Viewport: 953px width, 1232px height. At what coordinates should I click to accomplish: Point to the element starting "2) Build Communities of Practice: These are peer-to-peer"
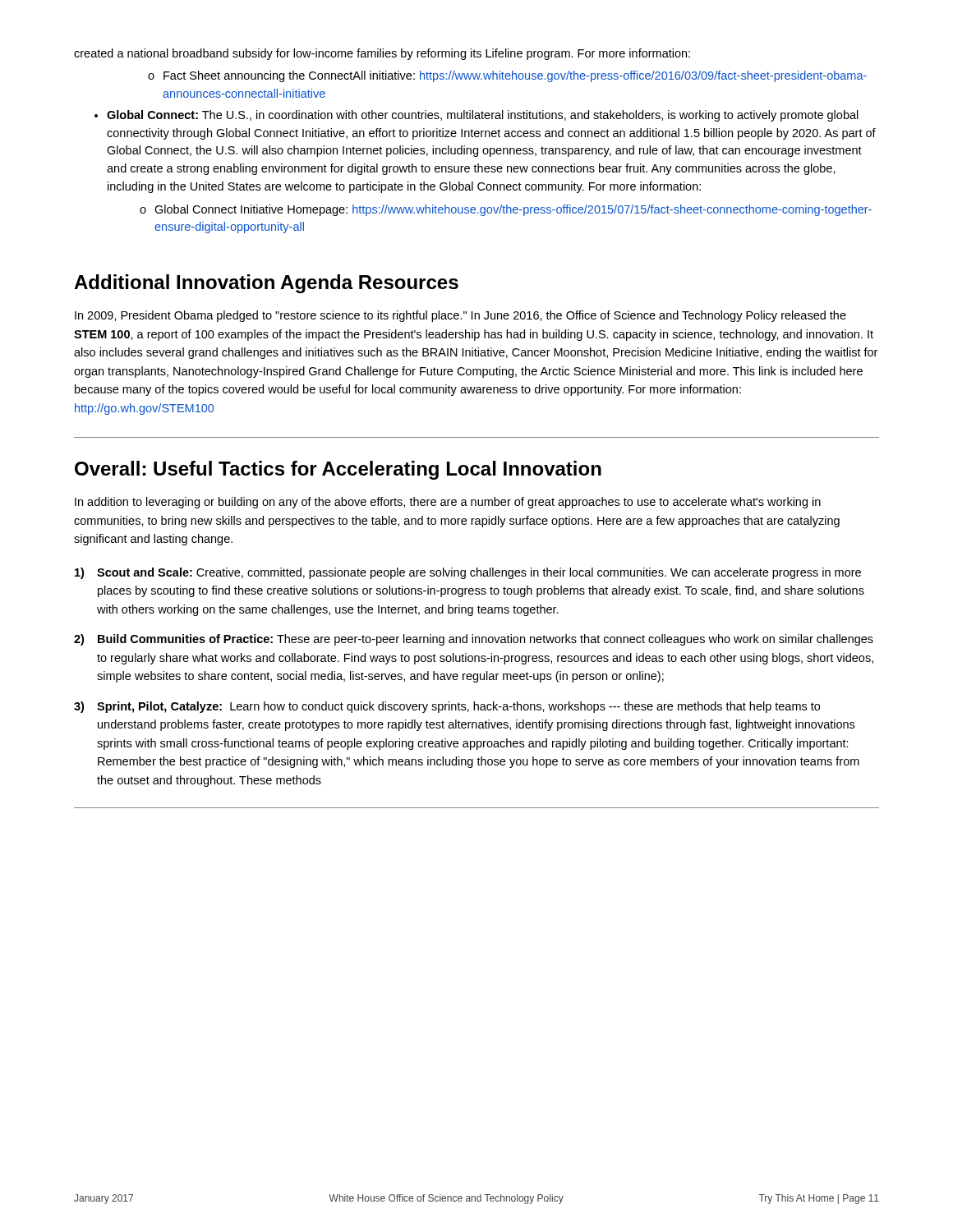476,658
